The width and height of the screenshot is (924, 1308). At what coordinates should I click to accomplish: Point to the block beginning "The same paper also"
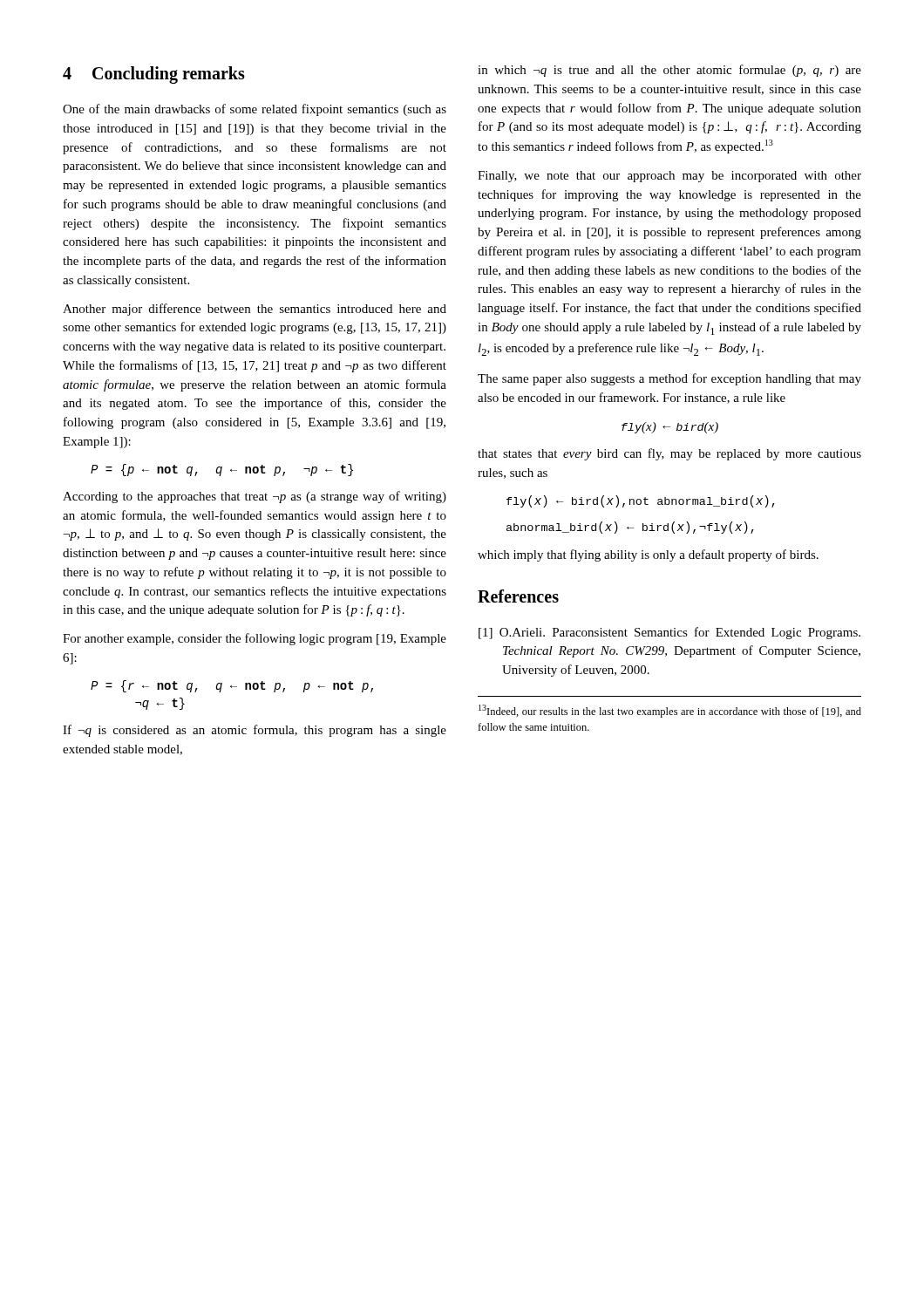[x=669, y=389]
